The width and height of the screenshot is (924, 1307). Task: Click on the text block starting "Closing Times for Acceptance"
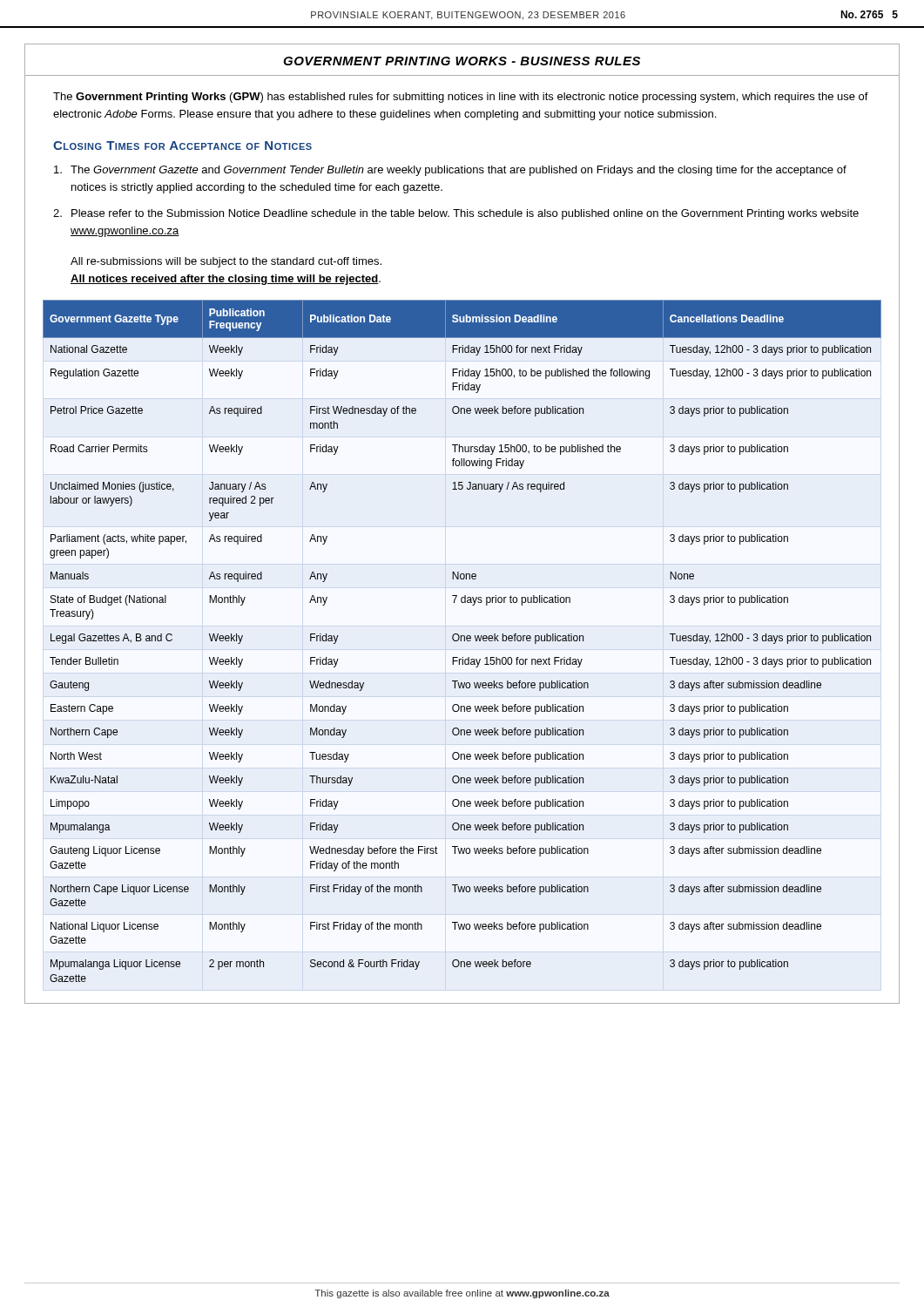click(183, 145)
